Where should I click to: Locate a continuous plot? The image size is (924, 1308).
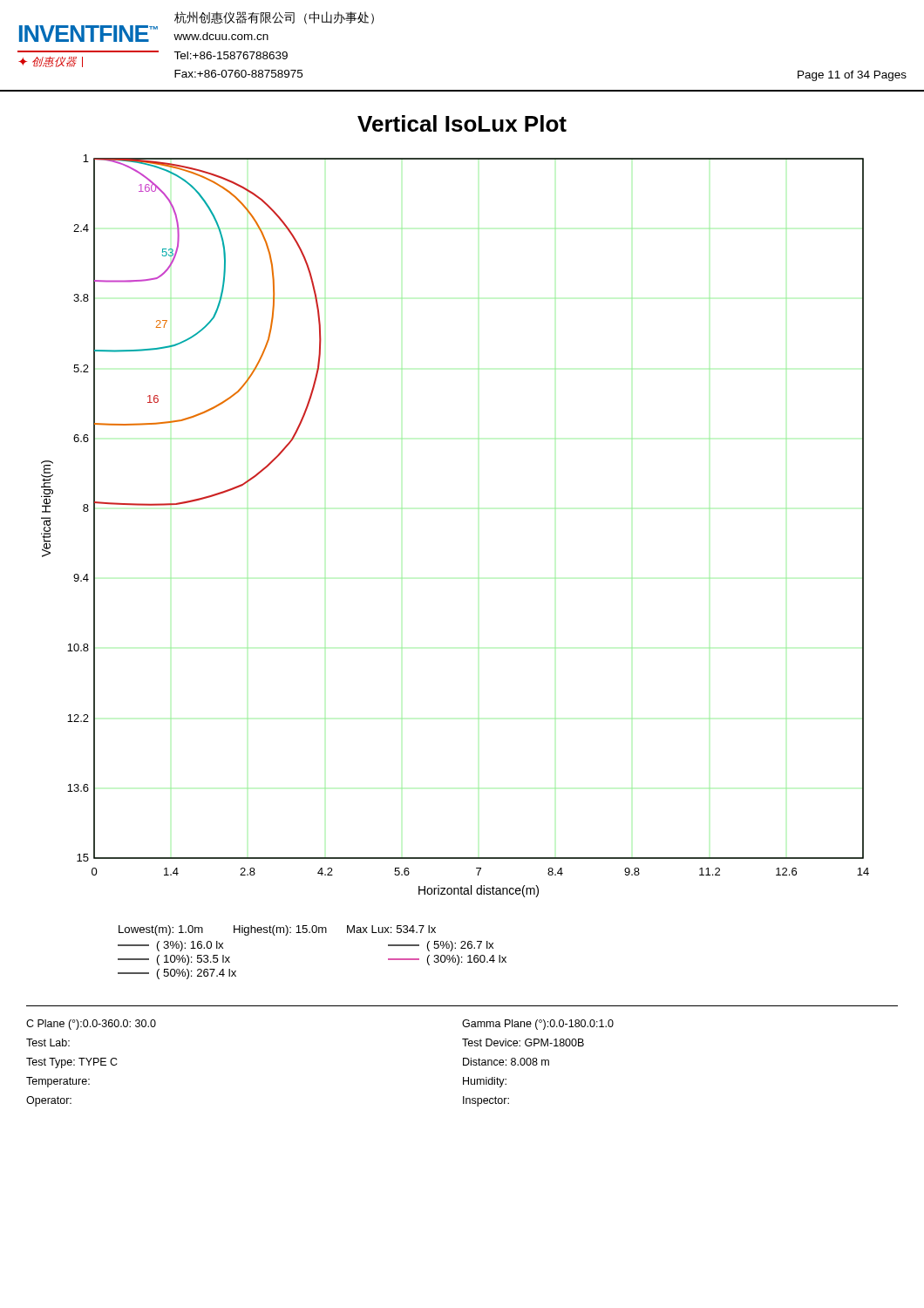462,531
